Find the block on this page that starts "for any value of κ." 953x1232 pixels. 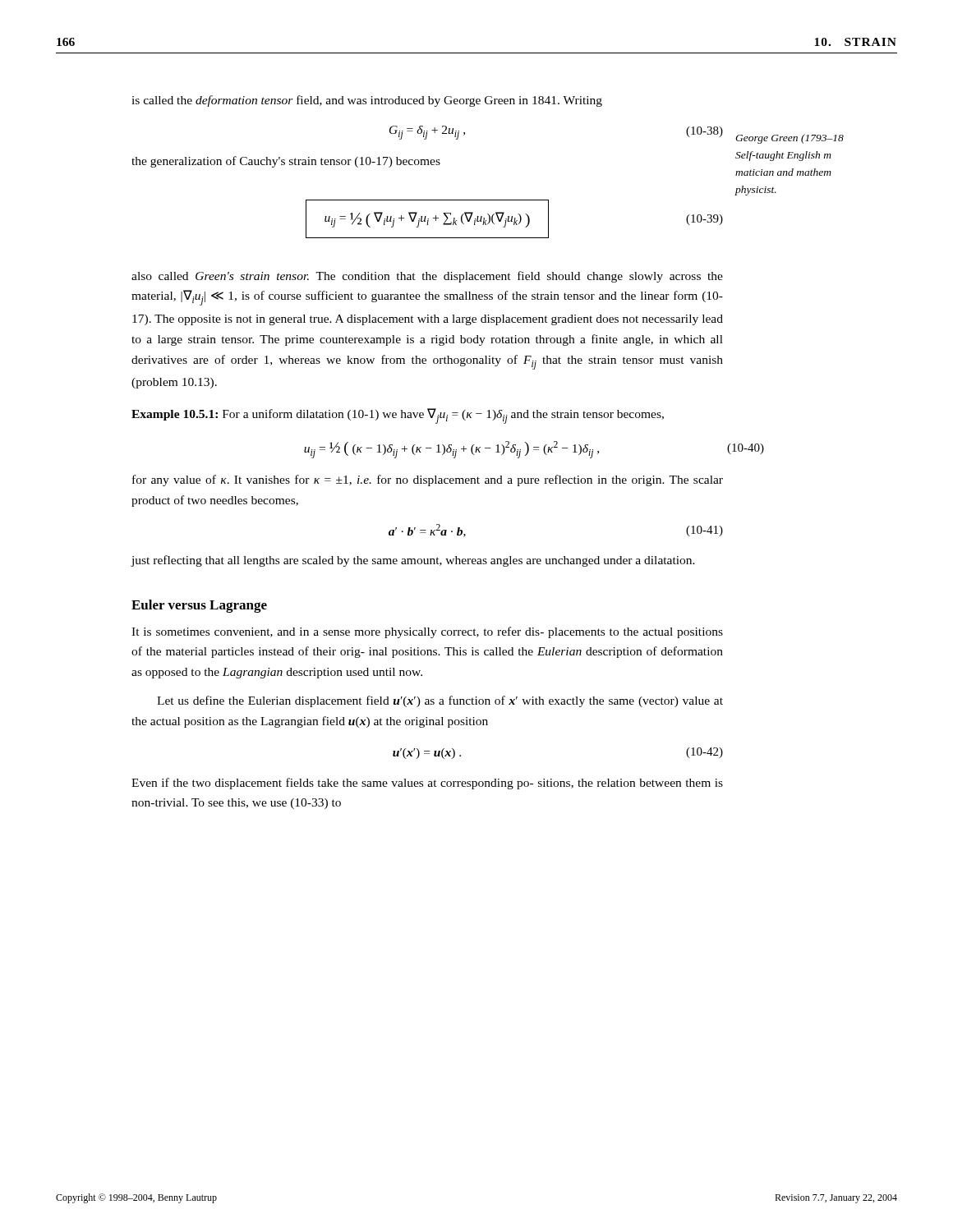tap(427, 489)
